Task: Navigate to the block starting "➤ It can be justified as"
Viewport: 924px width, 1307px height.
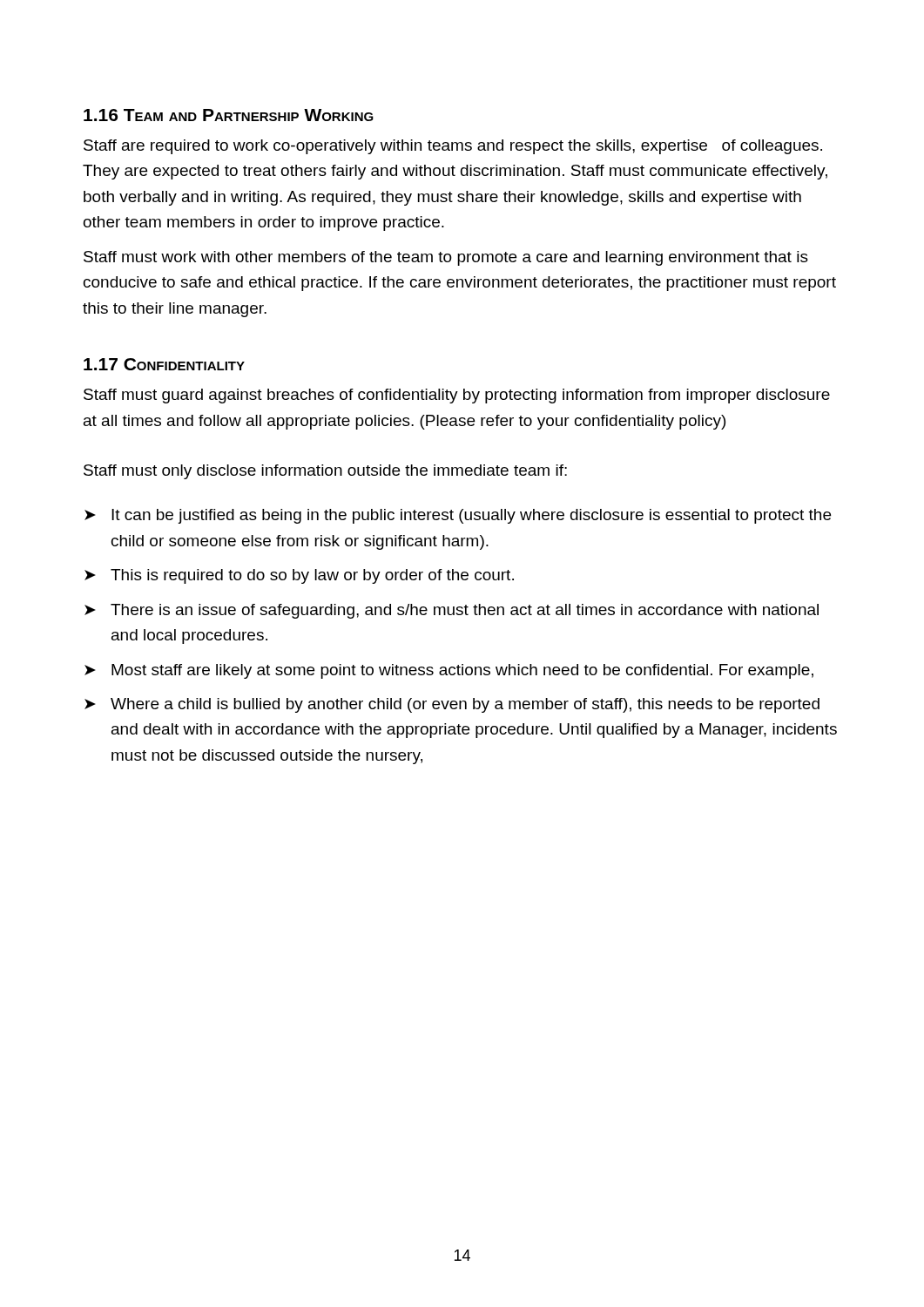Action: [x=462, y=528]
